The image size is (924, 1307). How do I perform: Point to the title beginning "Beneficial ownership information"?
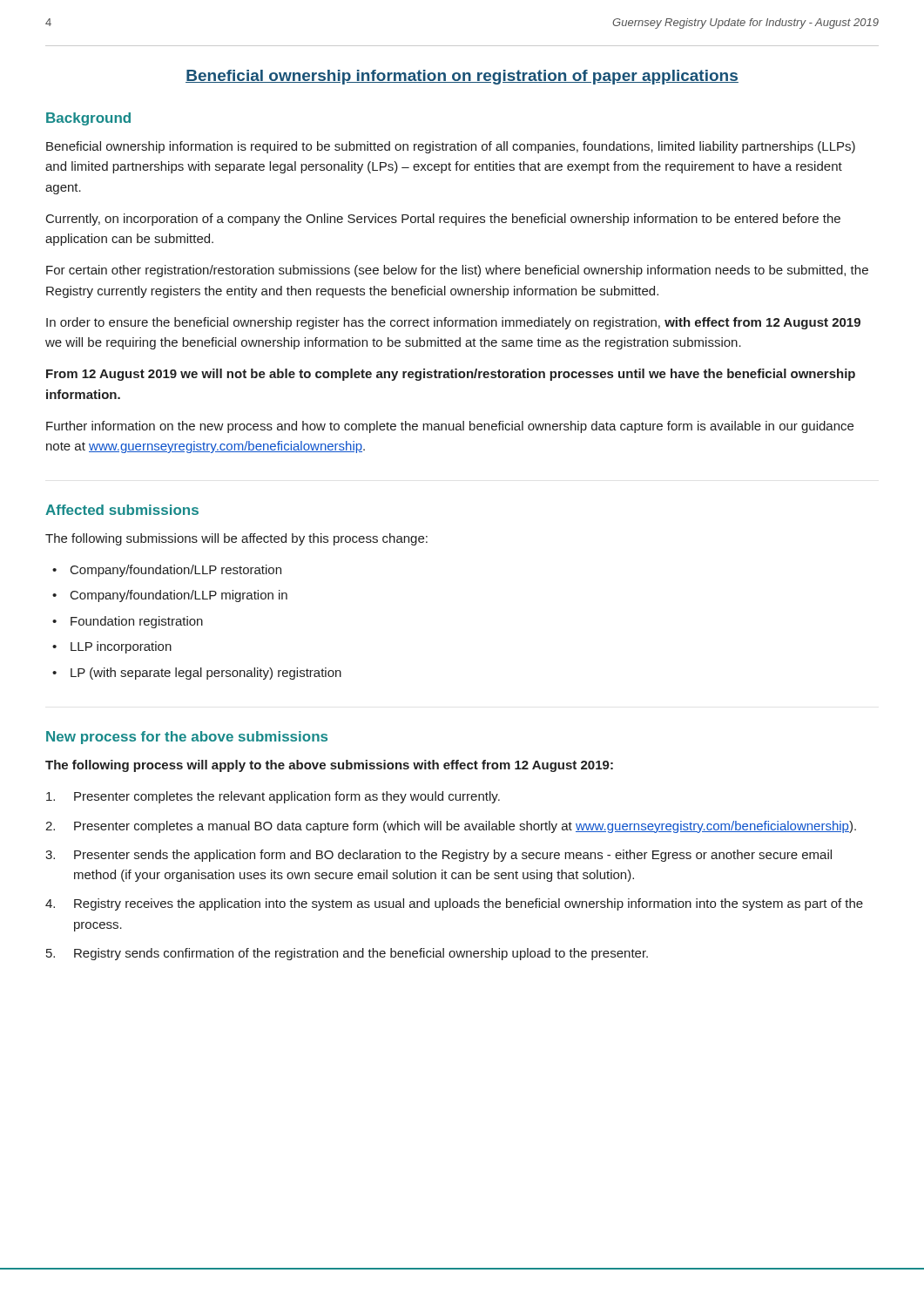(462, 75)
